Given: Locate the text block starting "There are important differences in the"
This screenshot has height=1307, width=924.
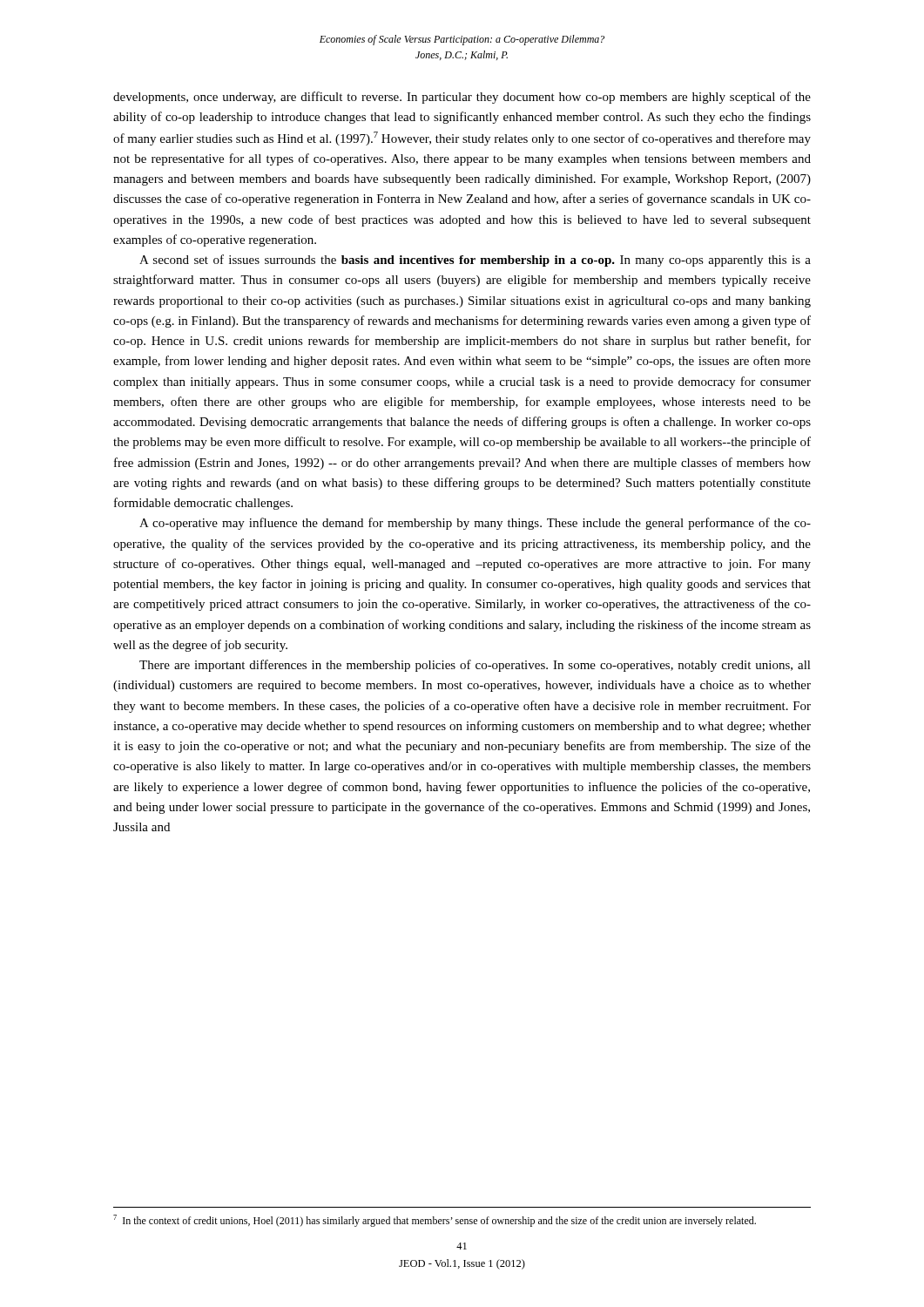Looking at the screenshot, I should click(462, 746).
